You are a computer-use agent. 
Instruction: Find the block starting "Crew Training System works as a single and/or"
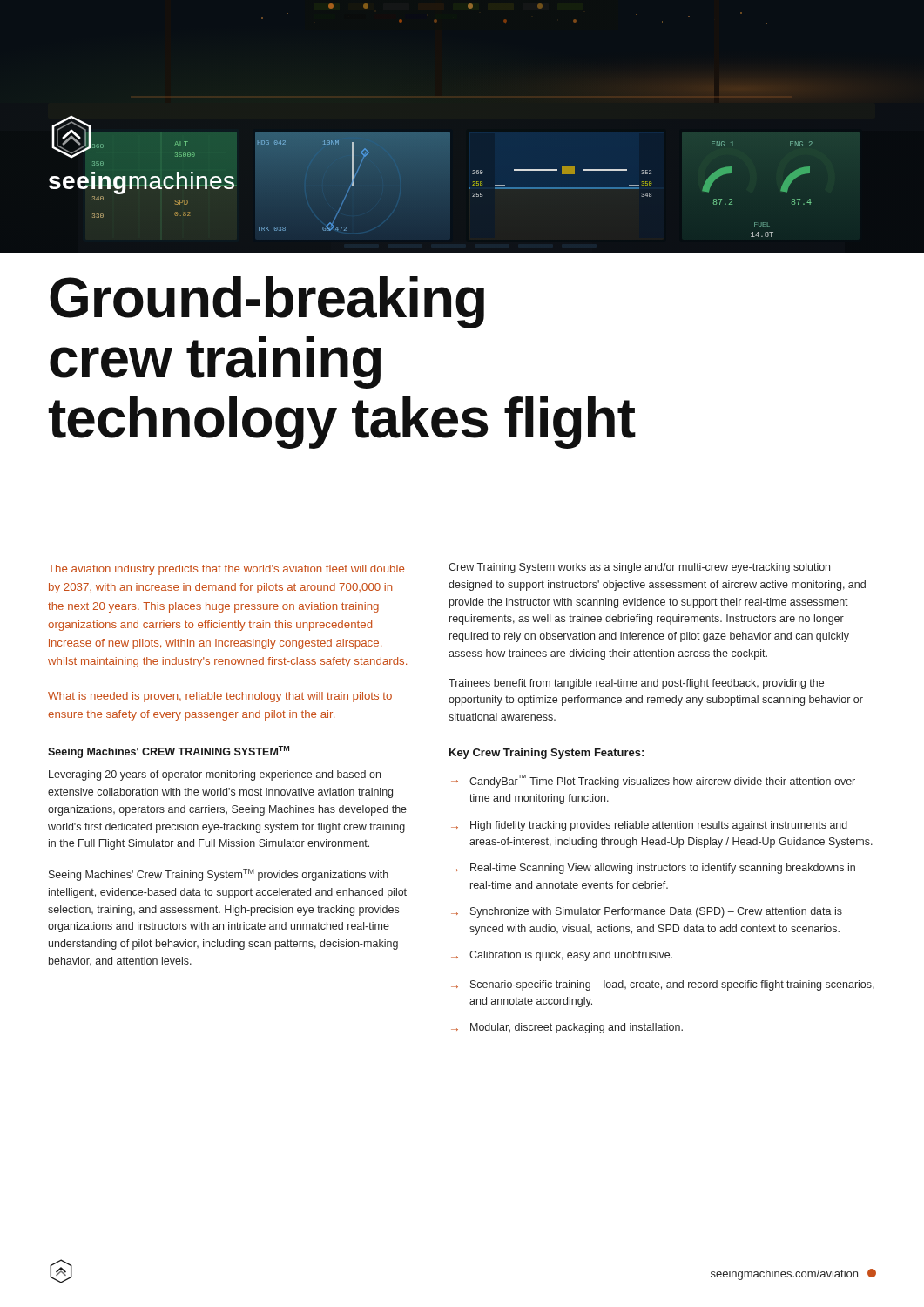click(657, 610)
